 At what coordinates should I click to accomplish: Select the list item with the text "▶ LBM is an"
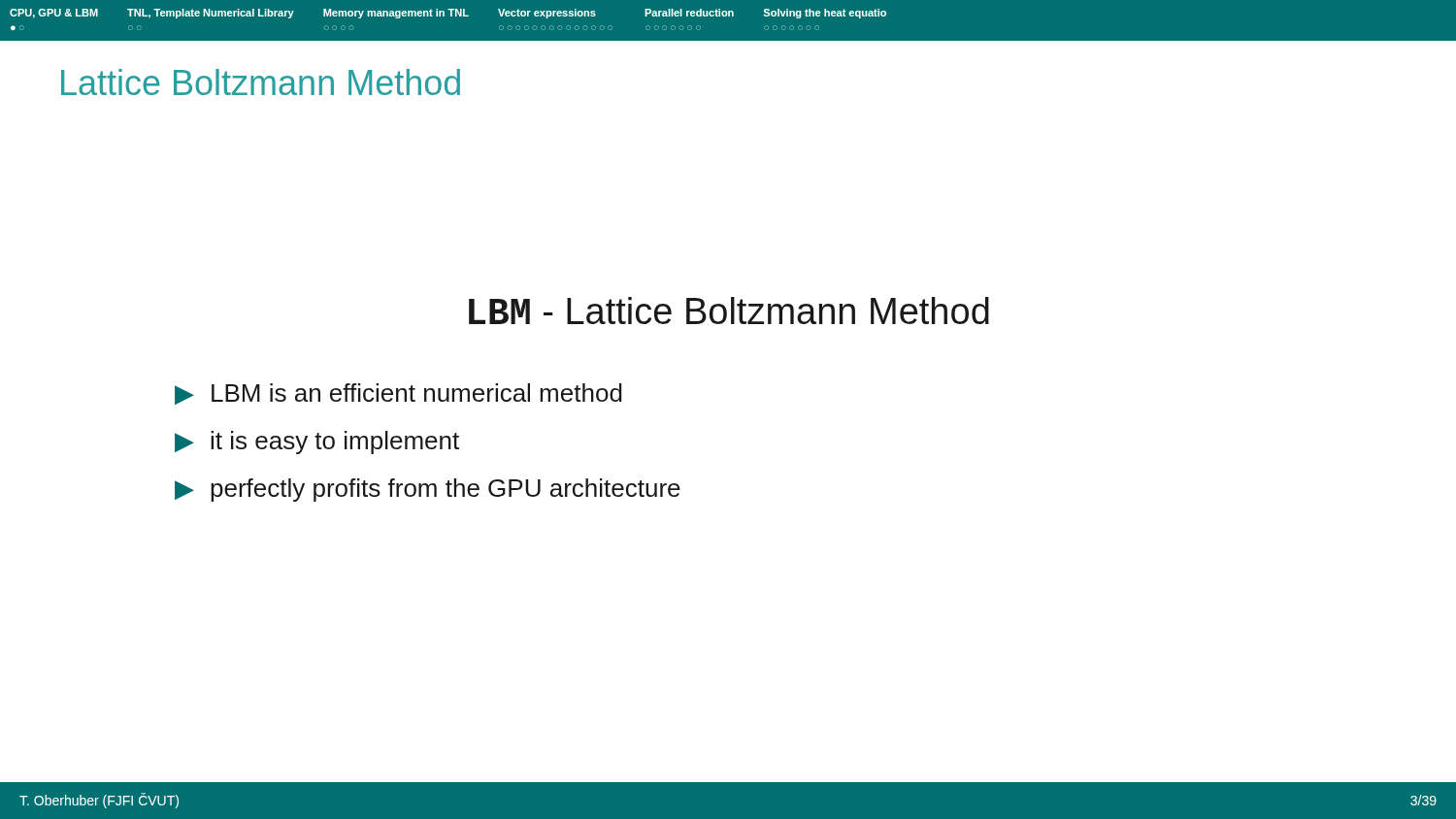pos(399,394)
